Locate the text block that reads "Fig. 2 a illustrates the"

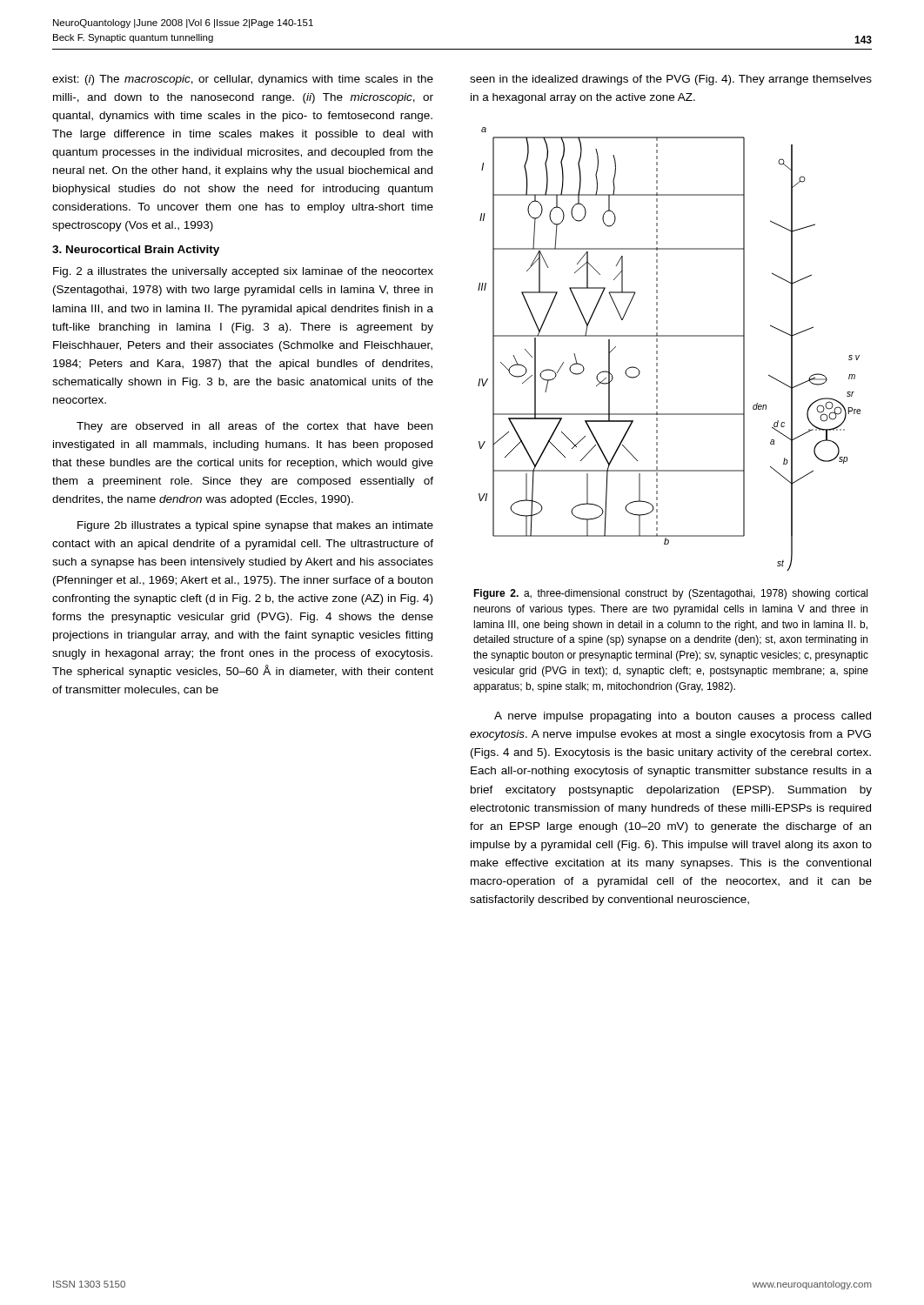243,335
